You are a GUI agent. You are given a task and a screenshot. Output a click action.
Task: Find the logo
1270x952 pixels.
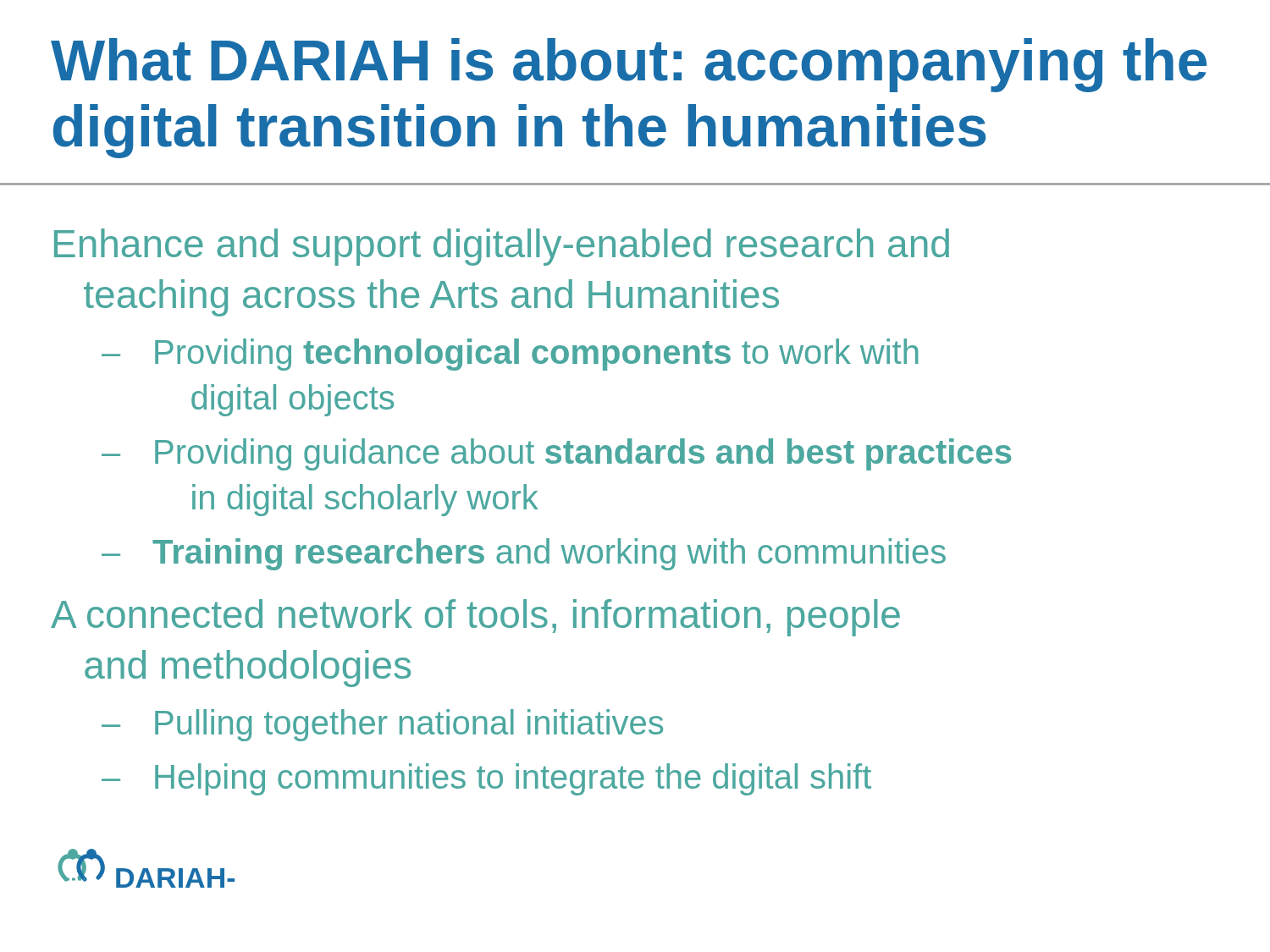click(144, 878)
